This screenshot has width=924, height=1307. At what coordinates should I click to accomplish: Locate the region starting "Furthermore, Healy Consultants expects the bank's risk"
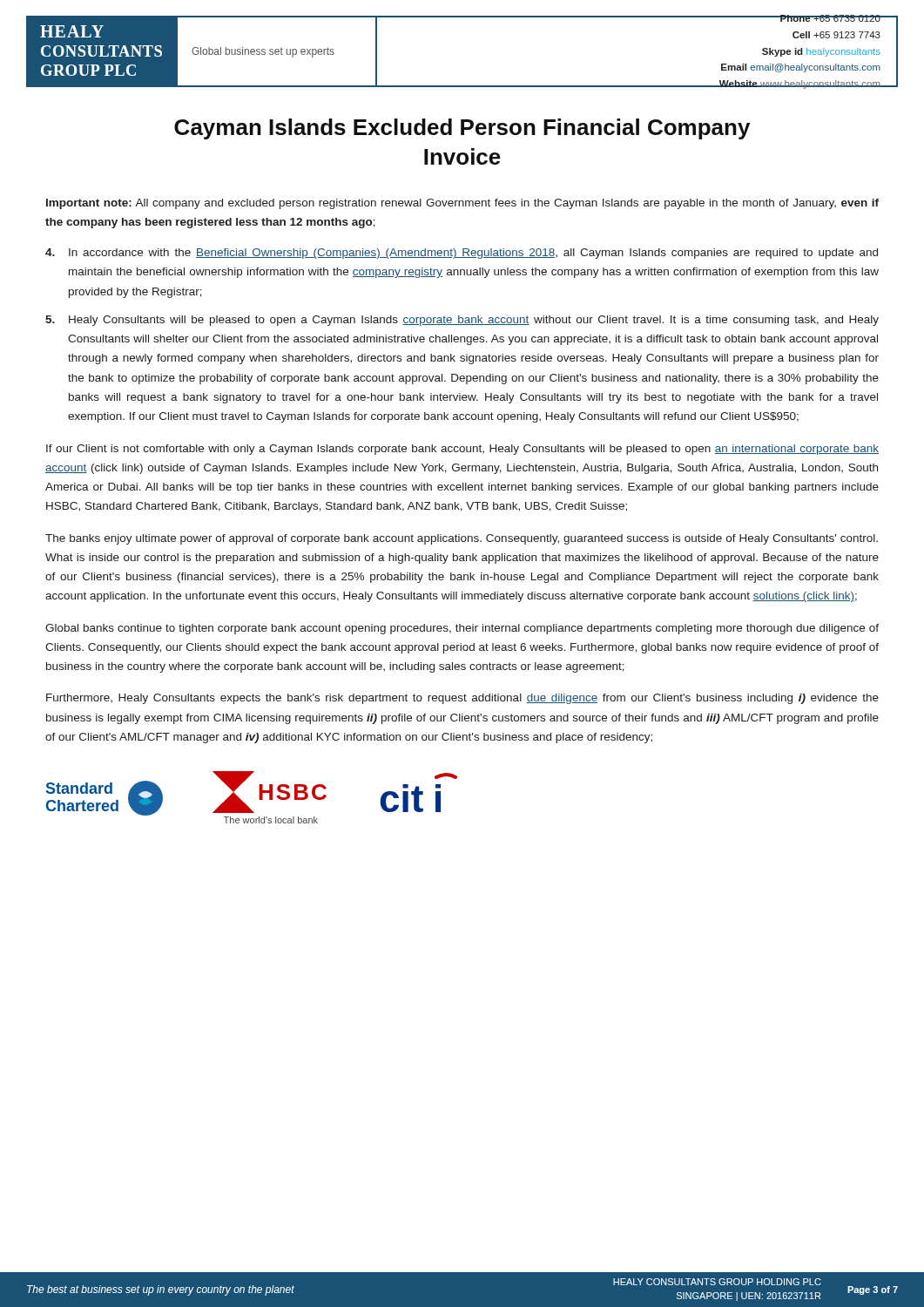[462, 717]
